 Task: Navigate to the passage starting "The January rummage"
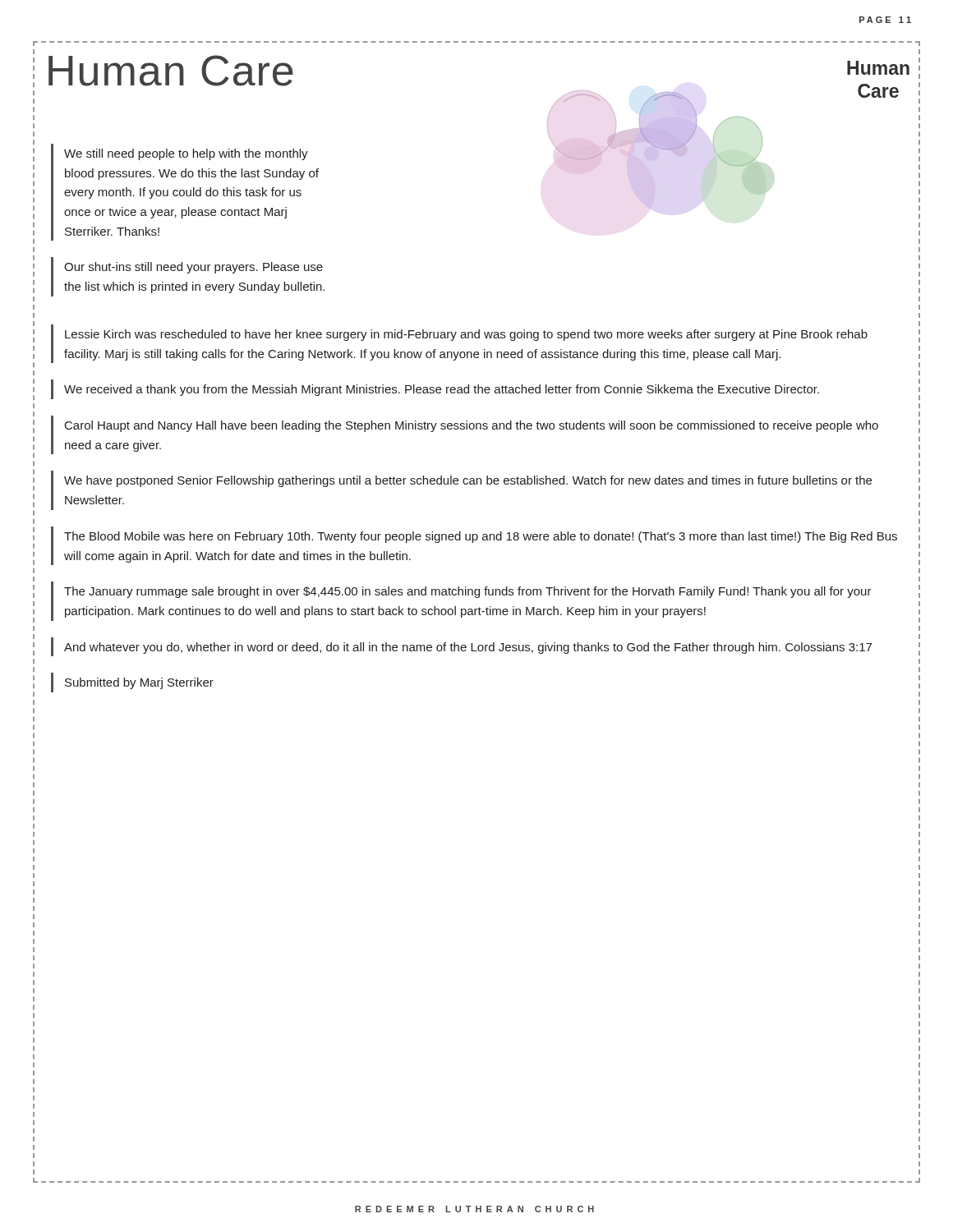point(461,601)
